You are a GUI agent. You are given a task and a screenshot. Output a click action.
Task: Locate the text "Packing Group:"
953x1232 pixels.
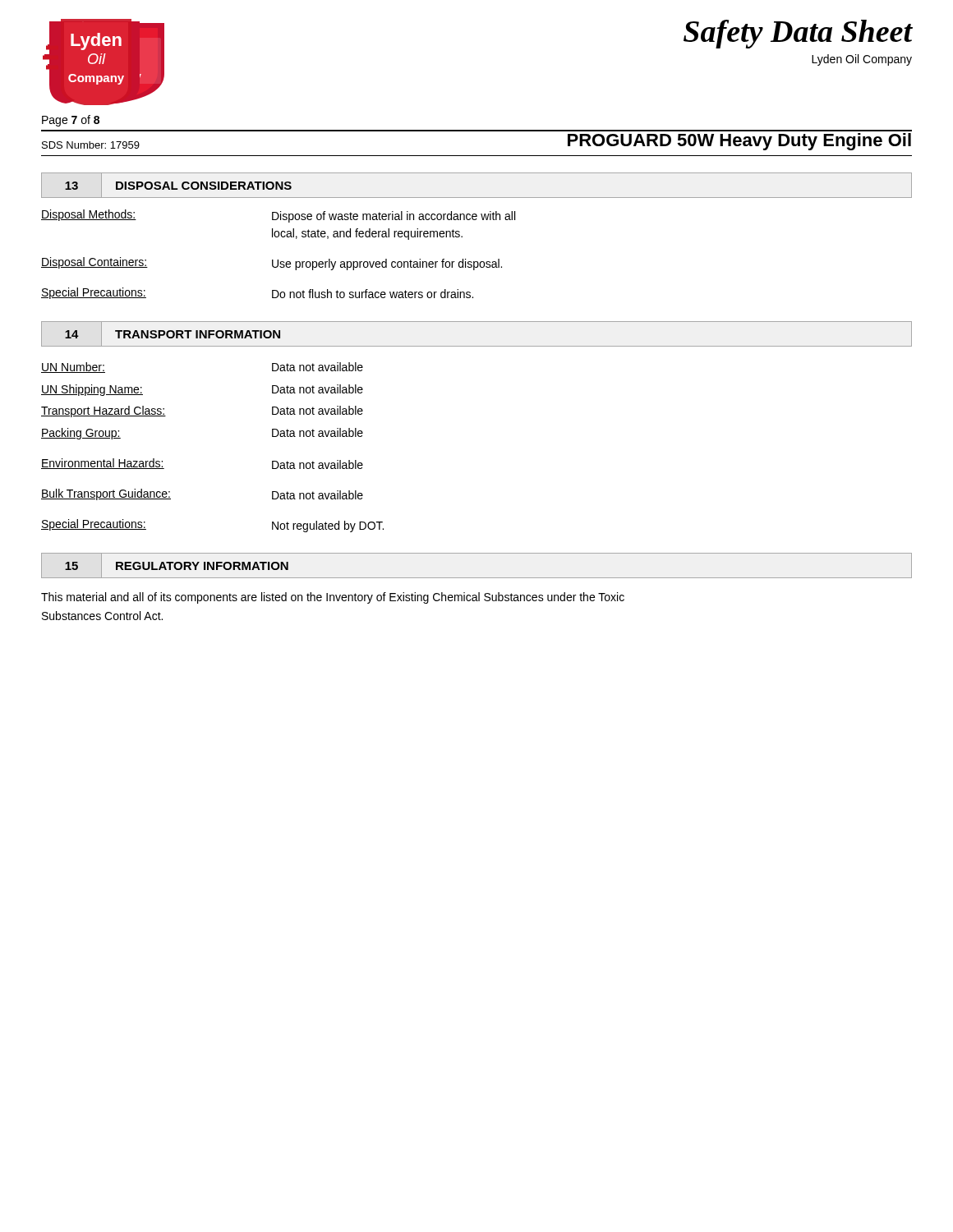click(x=81, y=433)
